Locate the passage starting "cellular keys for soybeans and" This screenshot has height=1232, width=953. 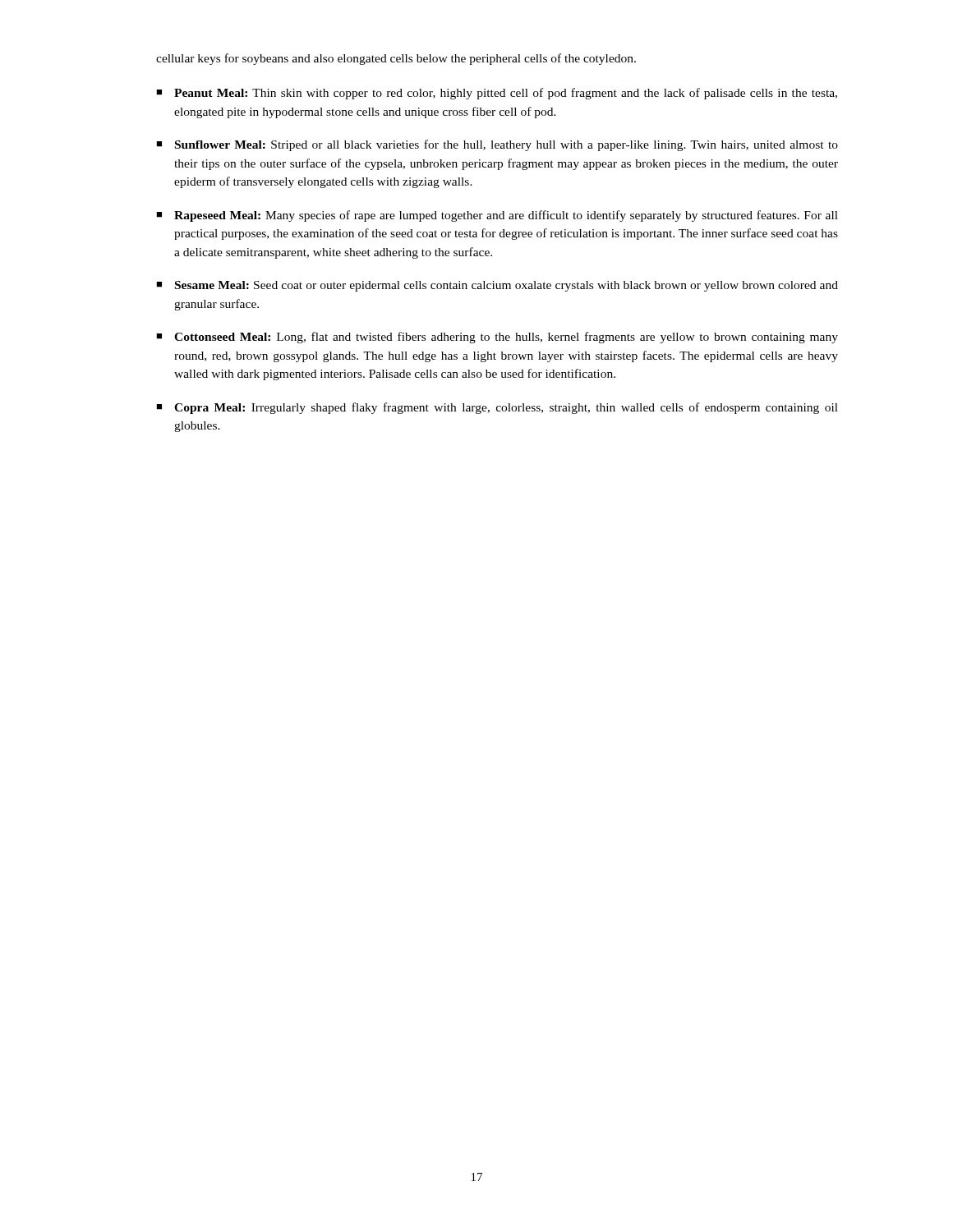(x=396, y=58)
